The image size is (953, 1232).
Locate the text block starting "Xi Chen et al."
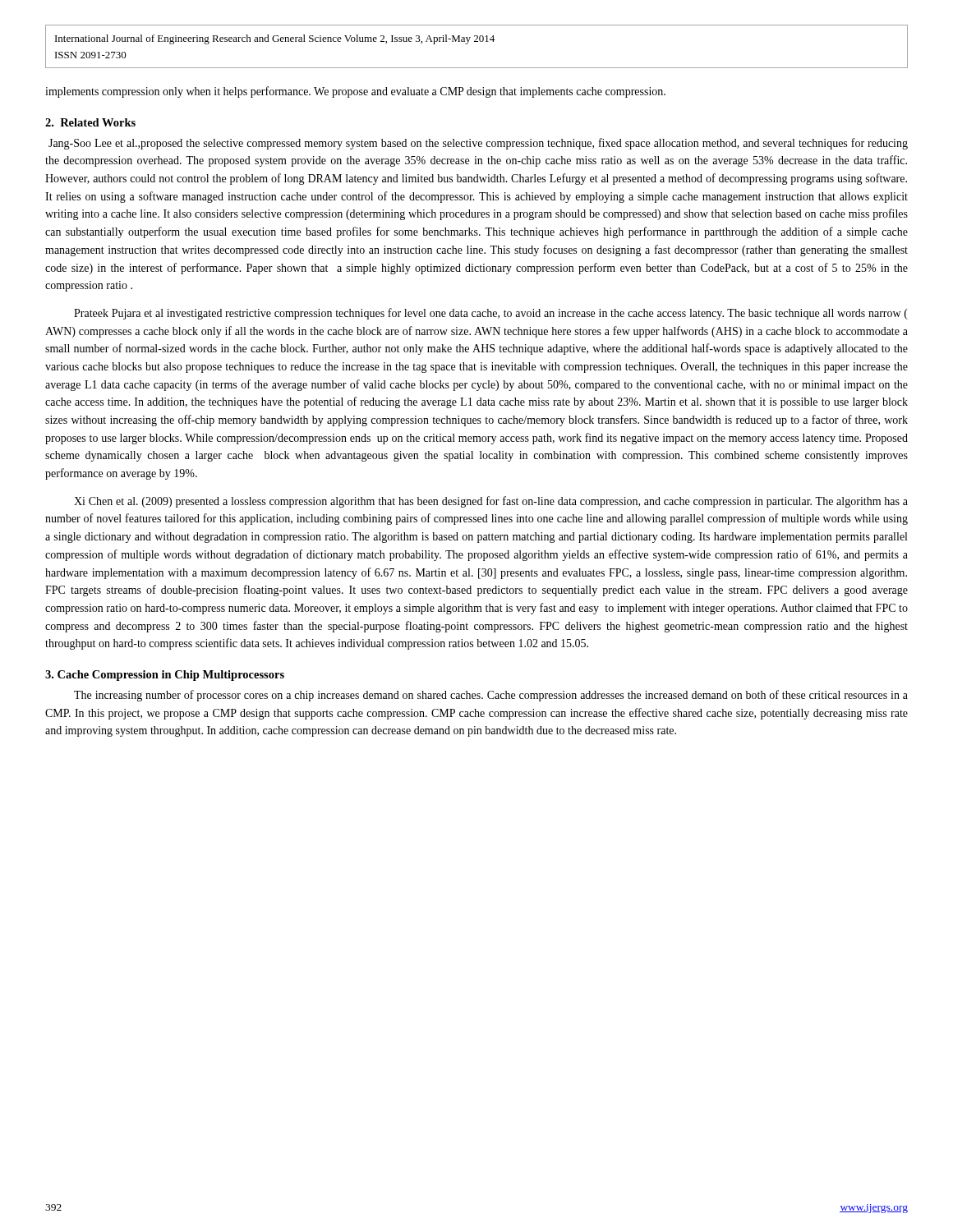click(x=476, y=573)
